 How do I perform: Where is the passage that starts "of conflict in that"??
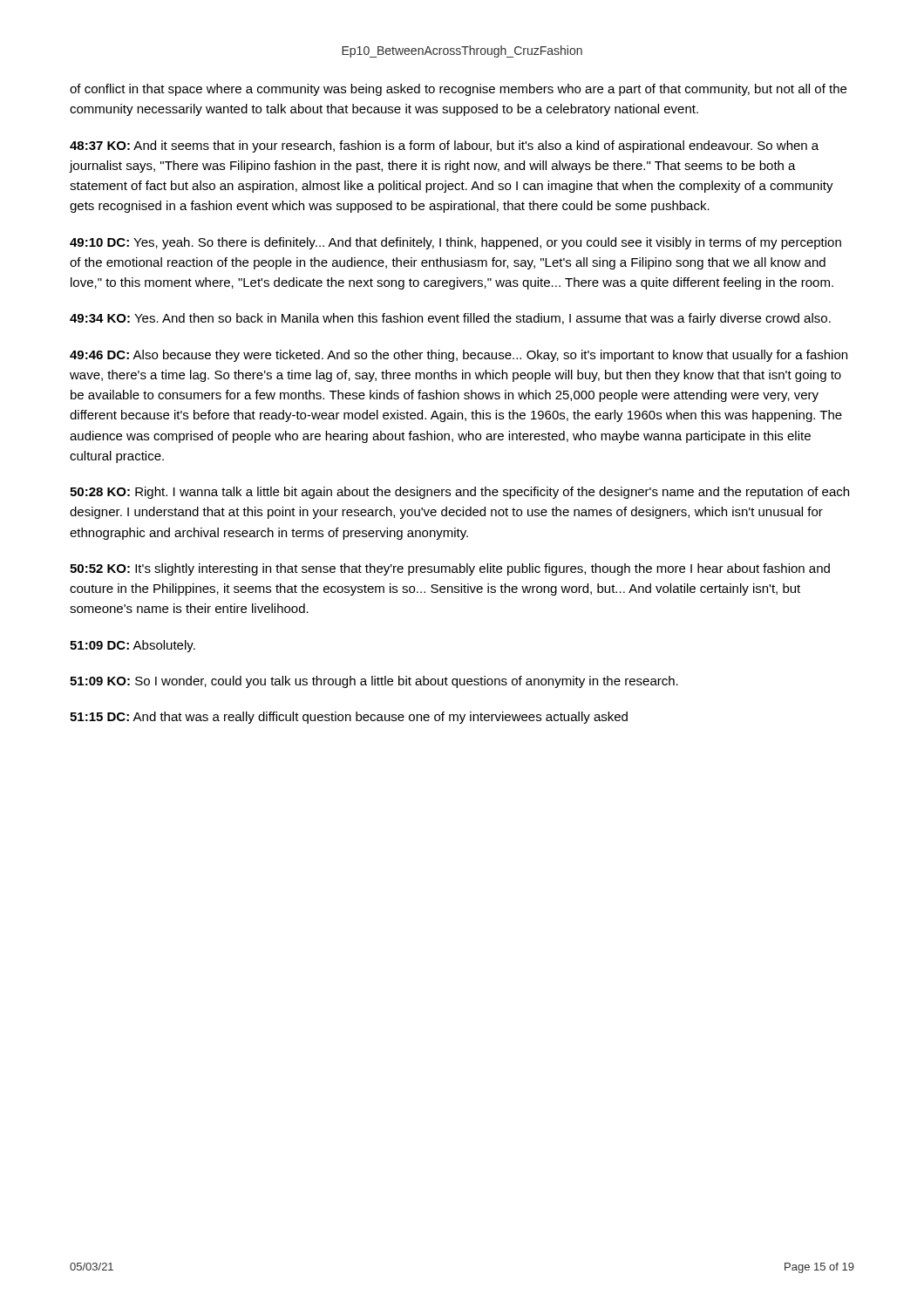click(458, 99)
